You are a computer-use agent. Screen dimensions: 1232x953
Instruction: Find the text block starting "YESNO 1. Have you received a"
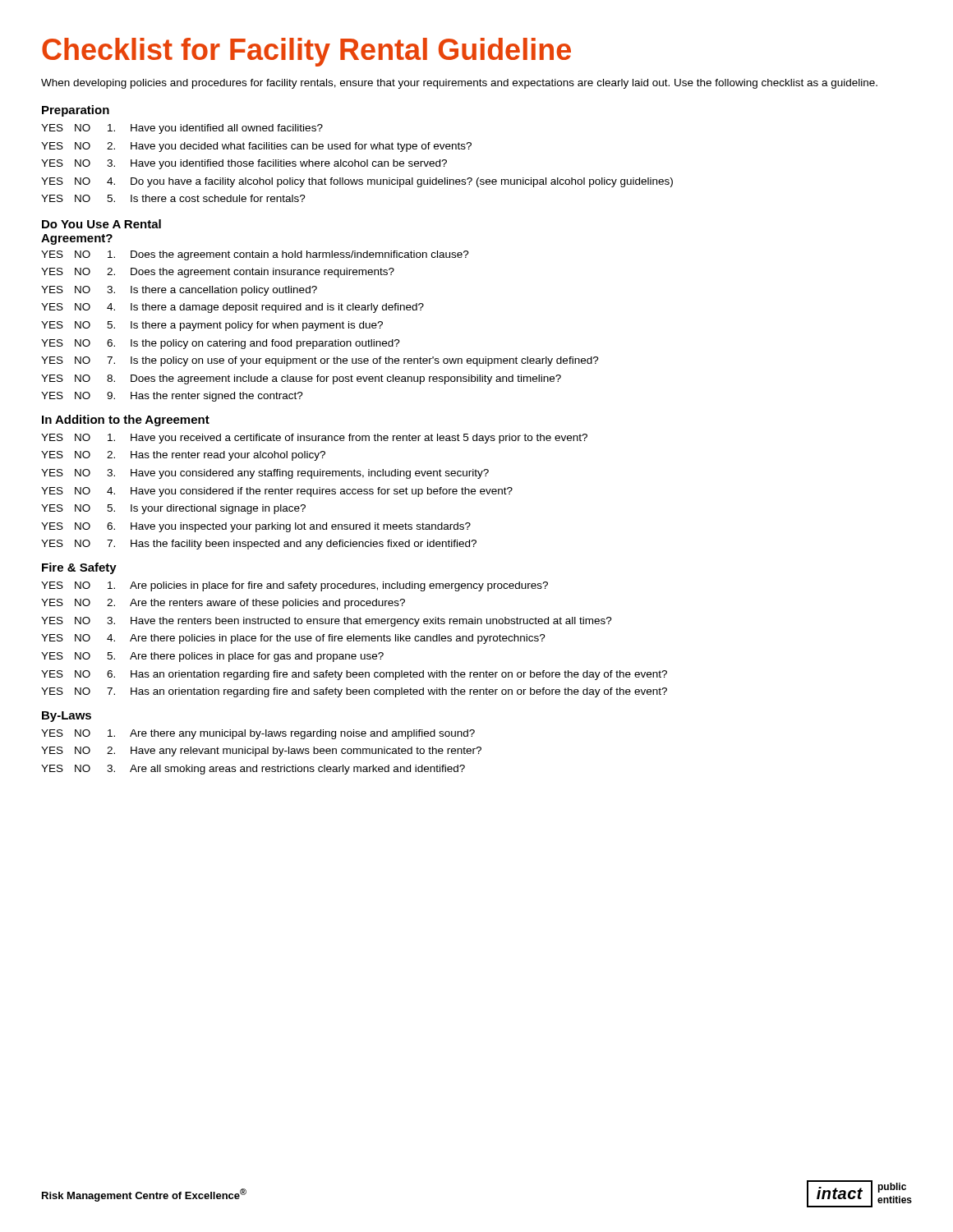click(x=476, y=437)
